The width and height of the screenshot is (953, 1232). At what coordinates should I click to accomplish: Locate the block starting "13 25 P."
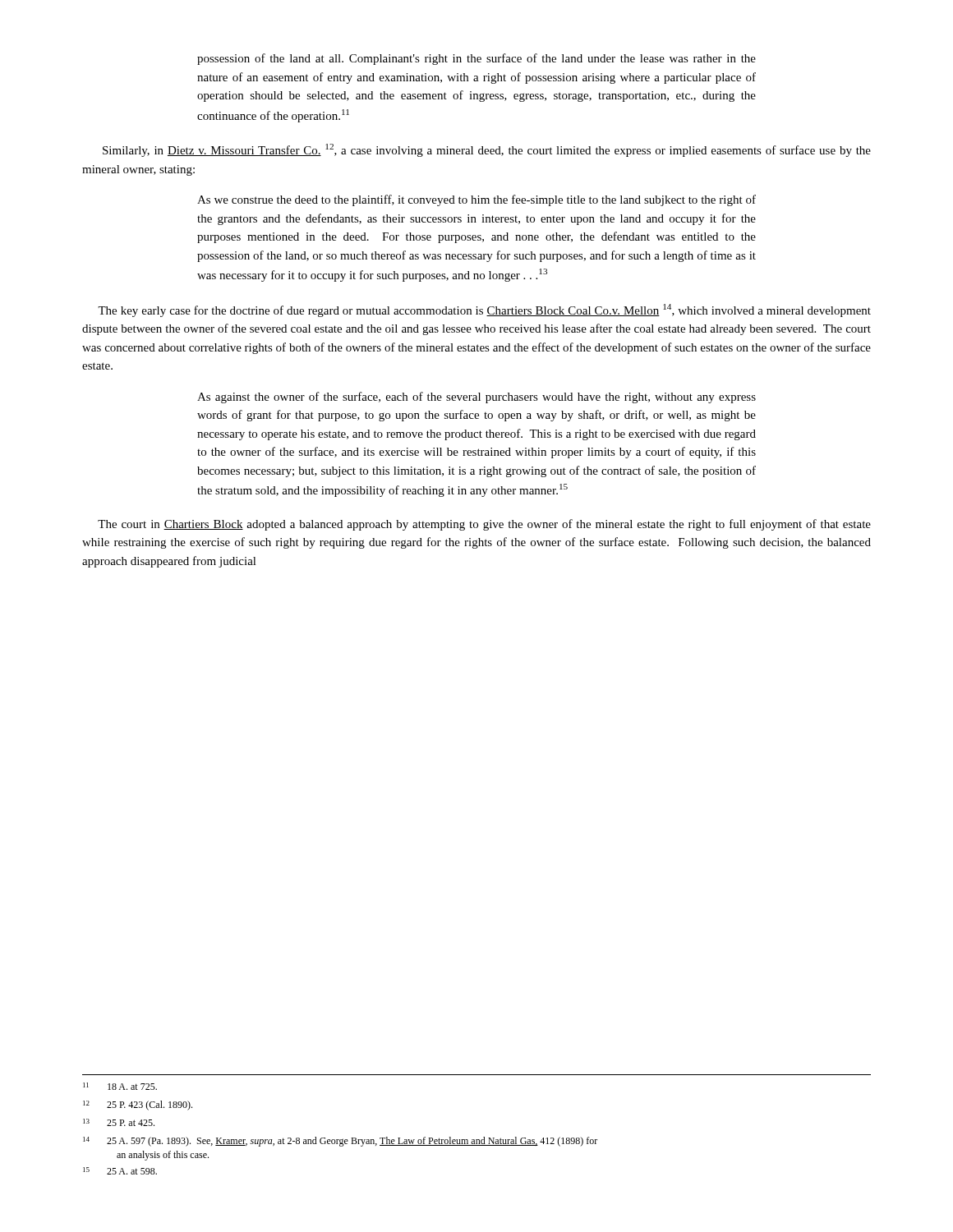(x=119, y=1124)
